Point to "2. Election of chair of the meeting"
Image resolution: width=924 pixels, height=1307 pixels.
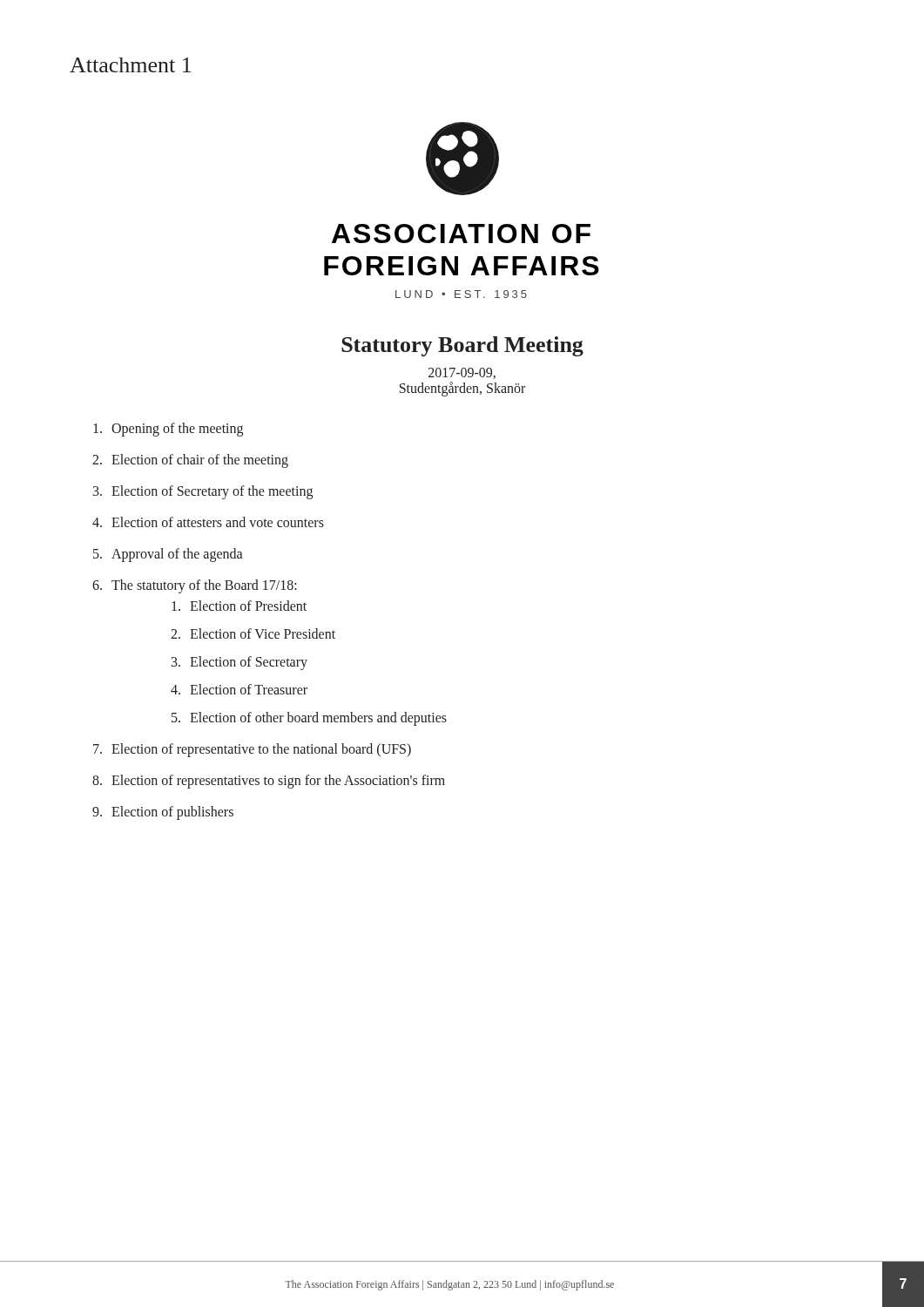pyautogui.click(x=179, y=460)
